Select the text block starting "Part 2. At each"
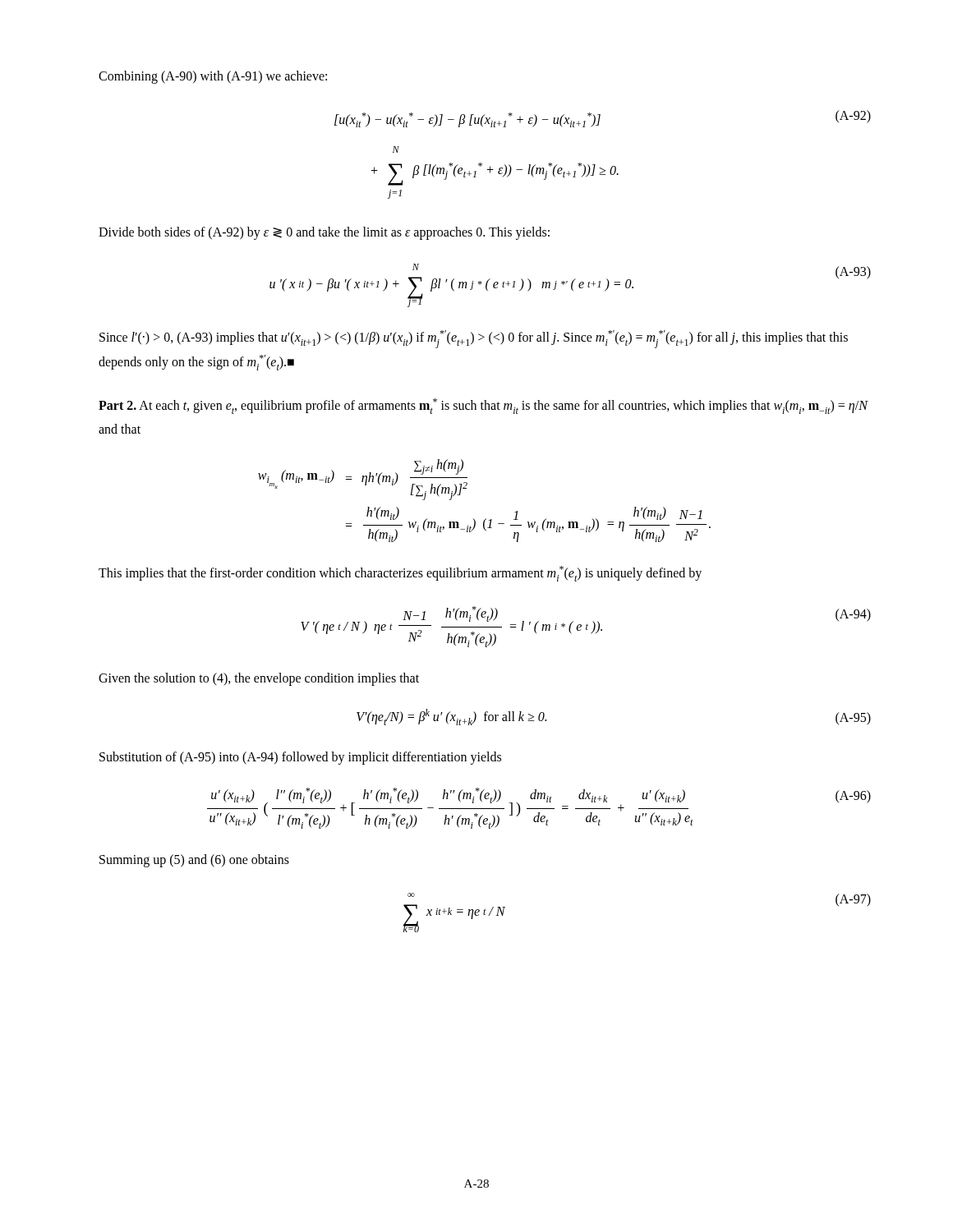 483,416
